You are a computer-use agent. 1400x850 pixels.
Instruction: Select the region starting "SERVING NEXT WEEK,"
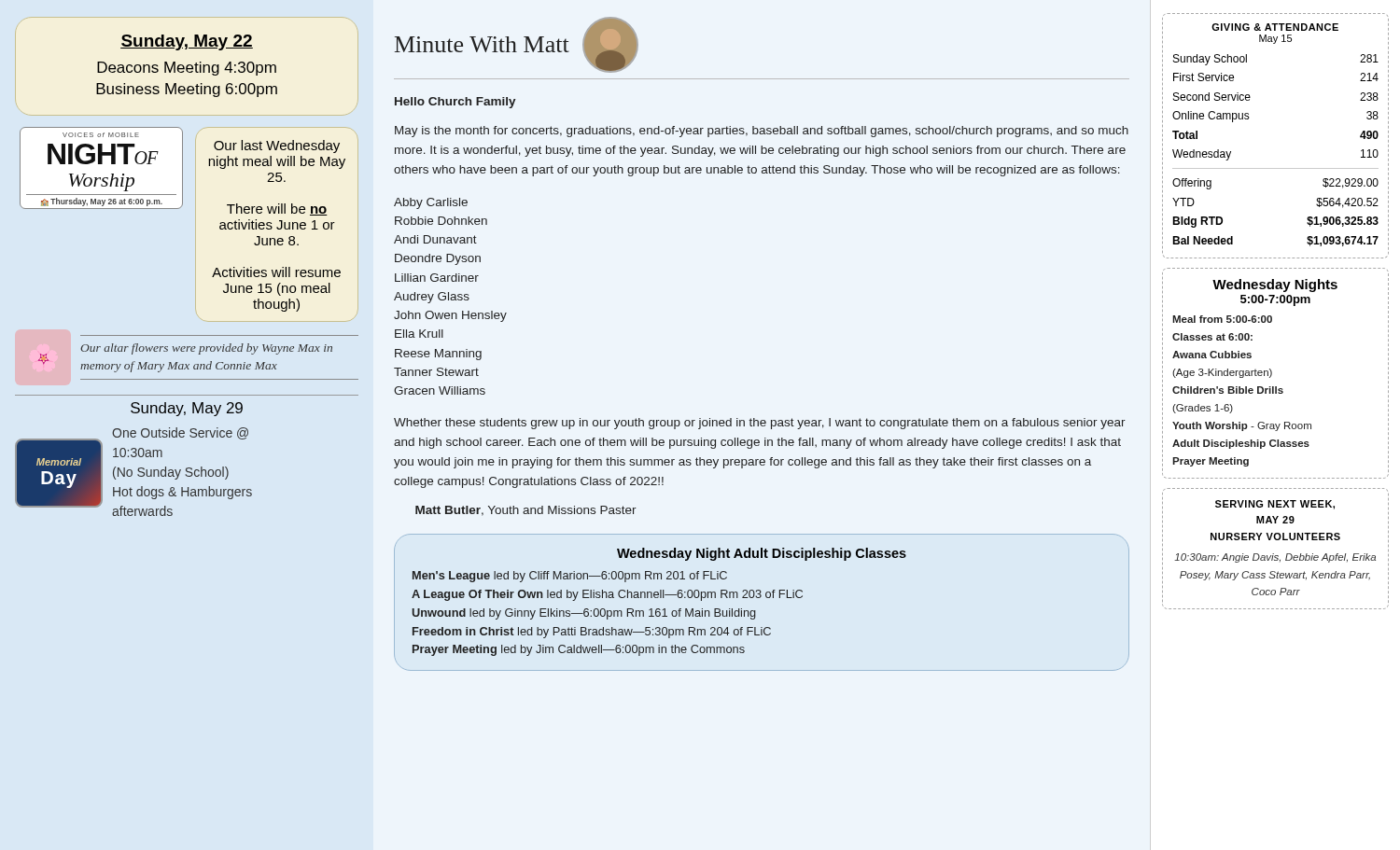coord(1275,548)
